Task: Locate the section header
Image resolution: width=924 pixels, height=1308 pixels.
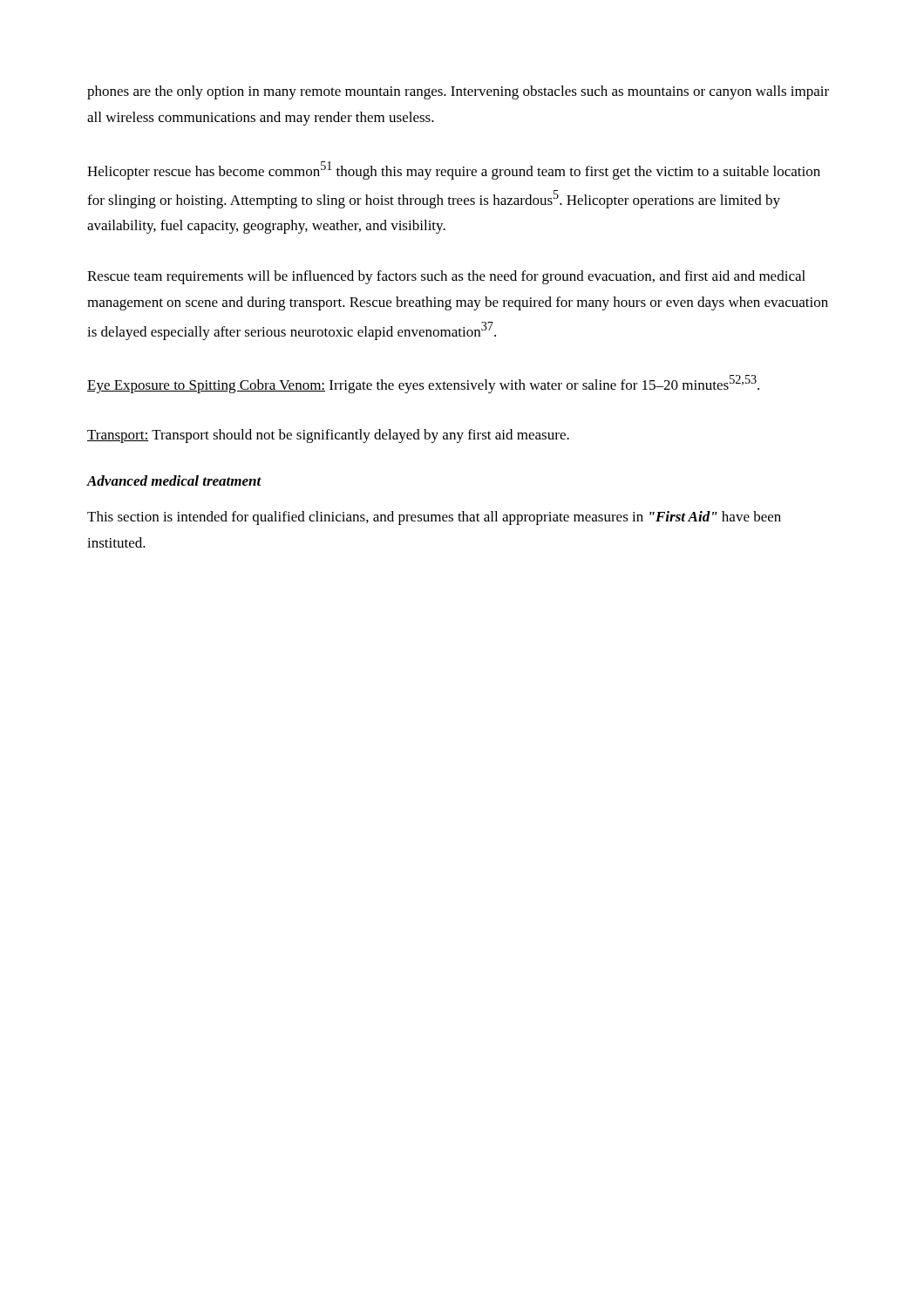Action: pos(174,481)
